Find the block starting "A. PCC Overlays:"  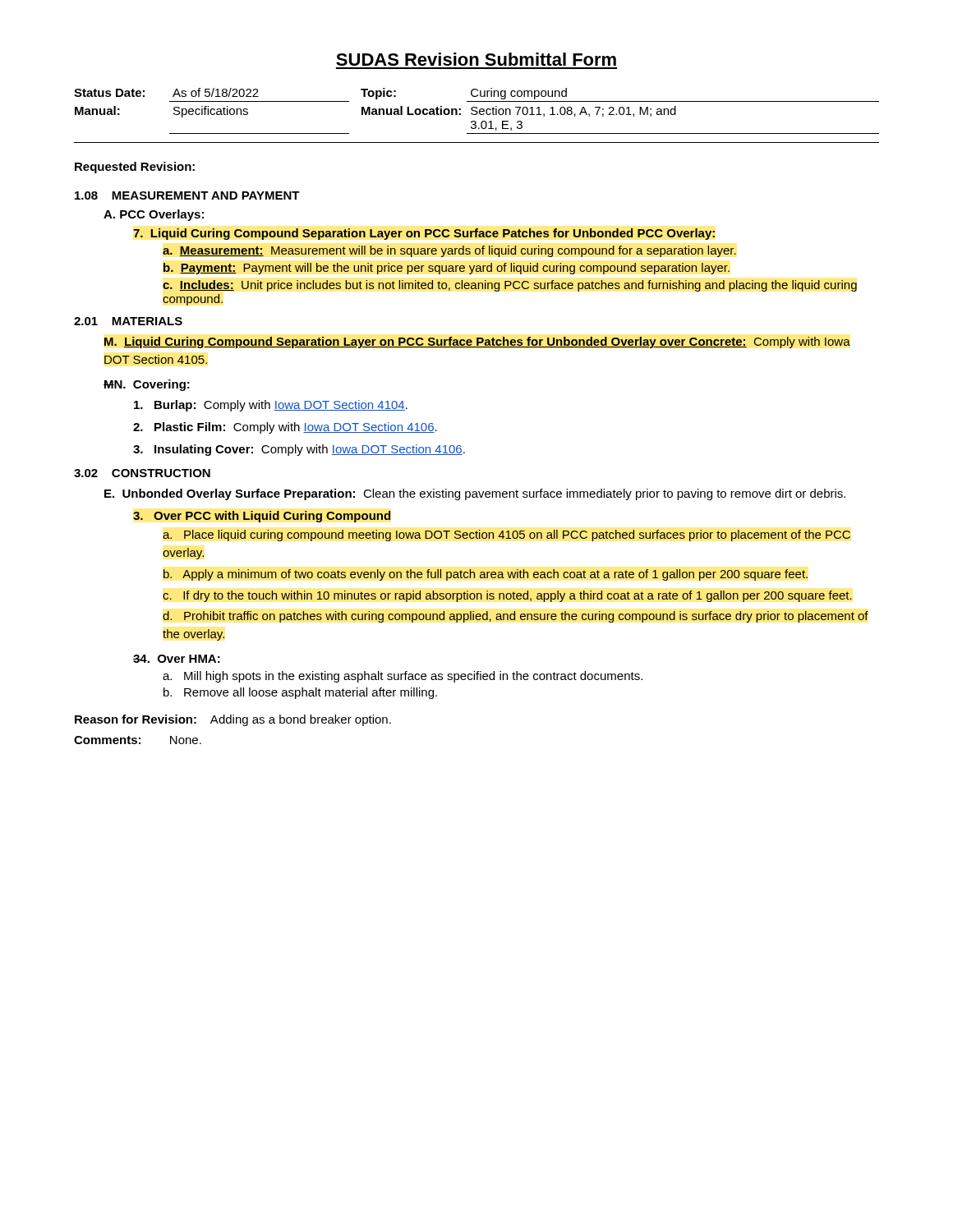click(x=154, y=214)
